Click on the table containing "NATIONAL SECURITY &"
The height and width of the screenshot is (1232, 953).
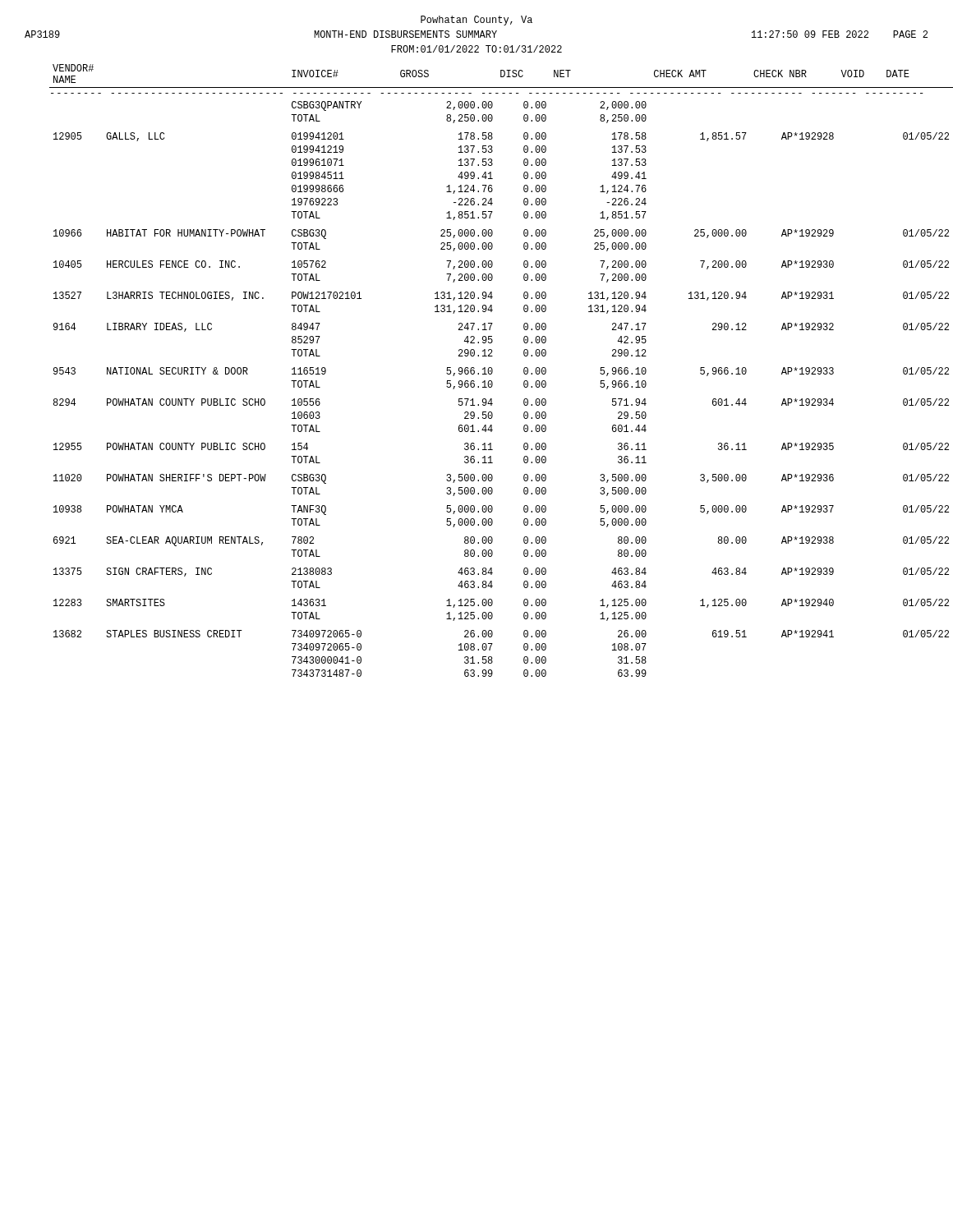point(476,372)
